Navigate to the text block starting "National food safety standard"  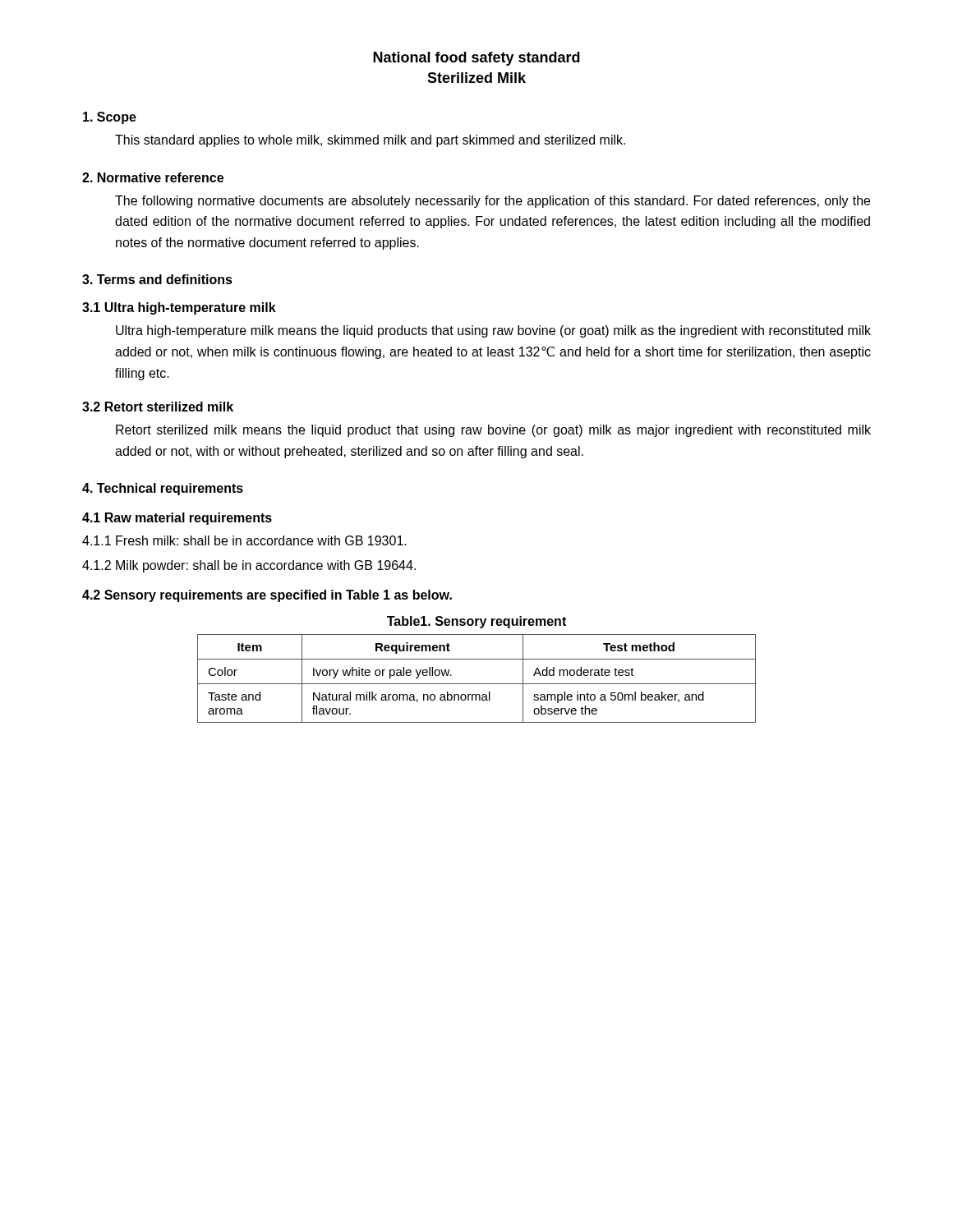click(476, 57)
